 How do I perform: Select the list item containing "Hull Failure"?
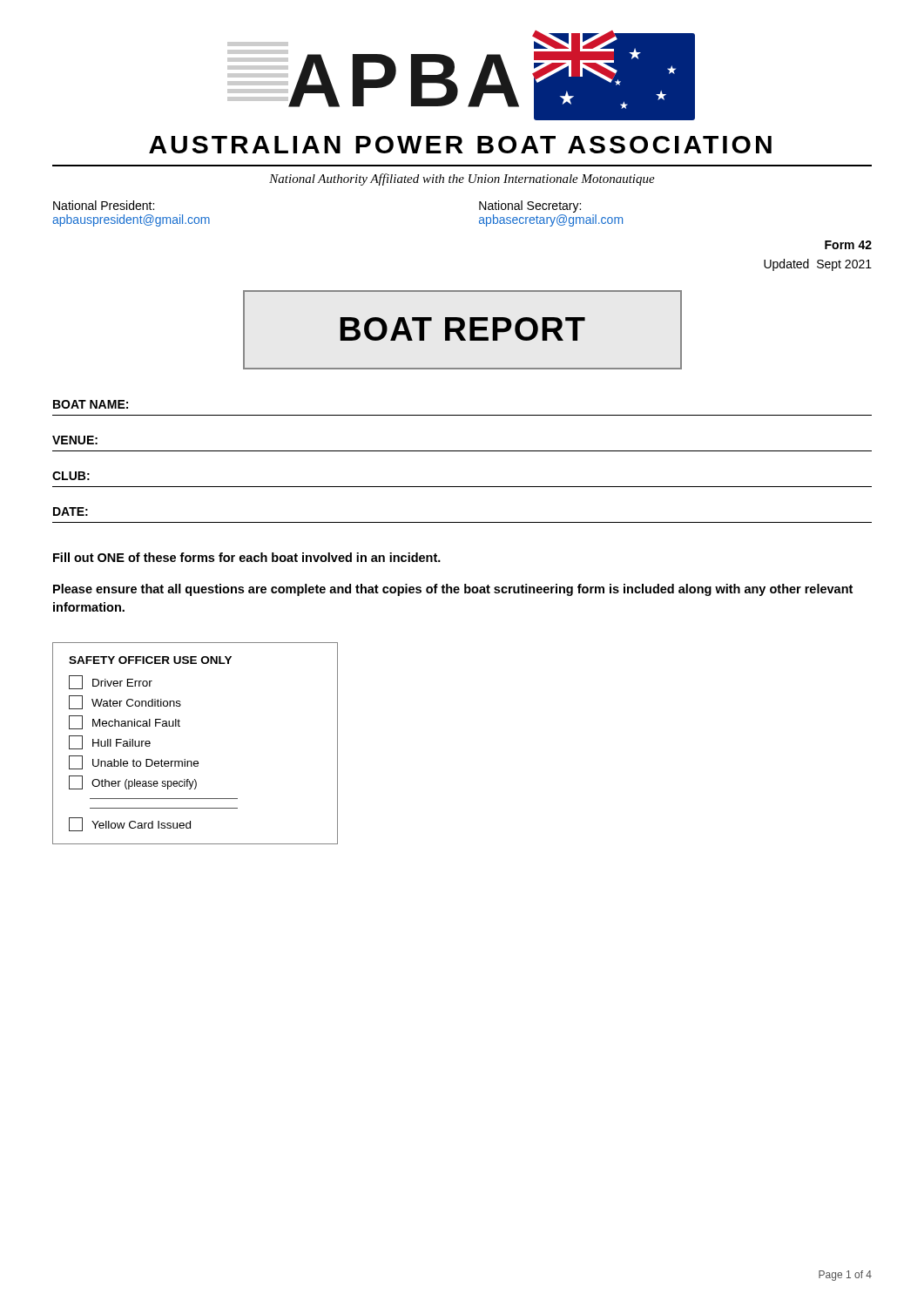pos(110,742)
